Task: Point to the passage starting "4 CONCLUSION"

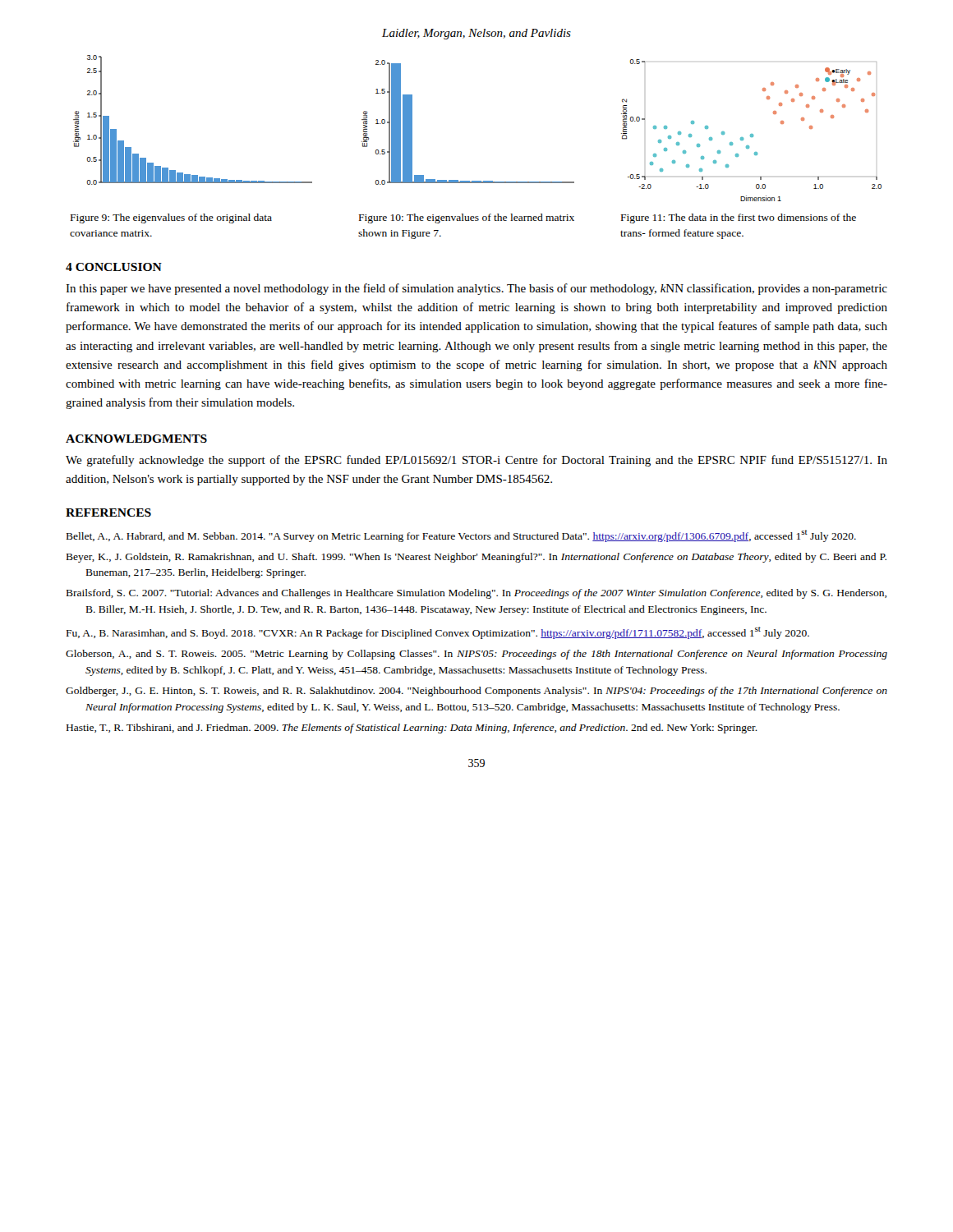Action: coord(114,266)
